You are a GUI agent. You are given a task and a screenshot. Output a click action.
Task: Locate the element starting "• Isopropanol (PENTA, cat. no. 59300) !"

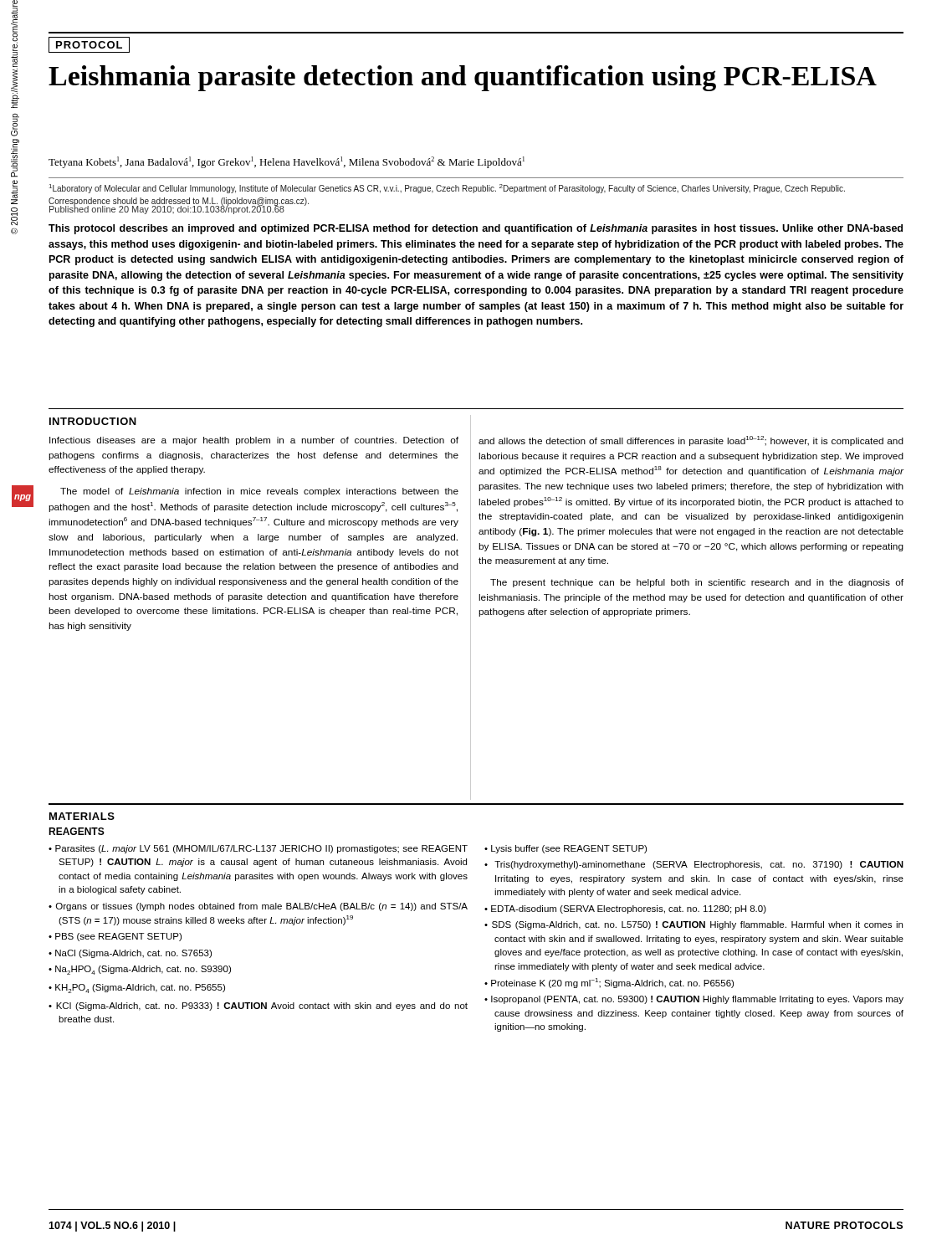pyautogui.click(x=694, y=1013)
